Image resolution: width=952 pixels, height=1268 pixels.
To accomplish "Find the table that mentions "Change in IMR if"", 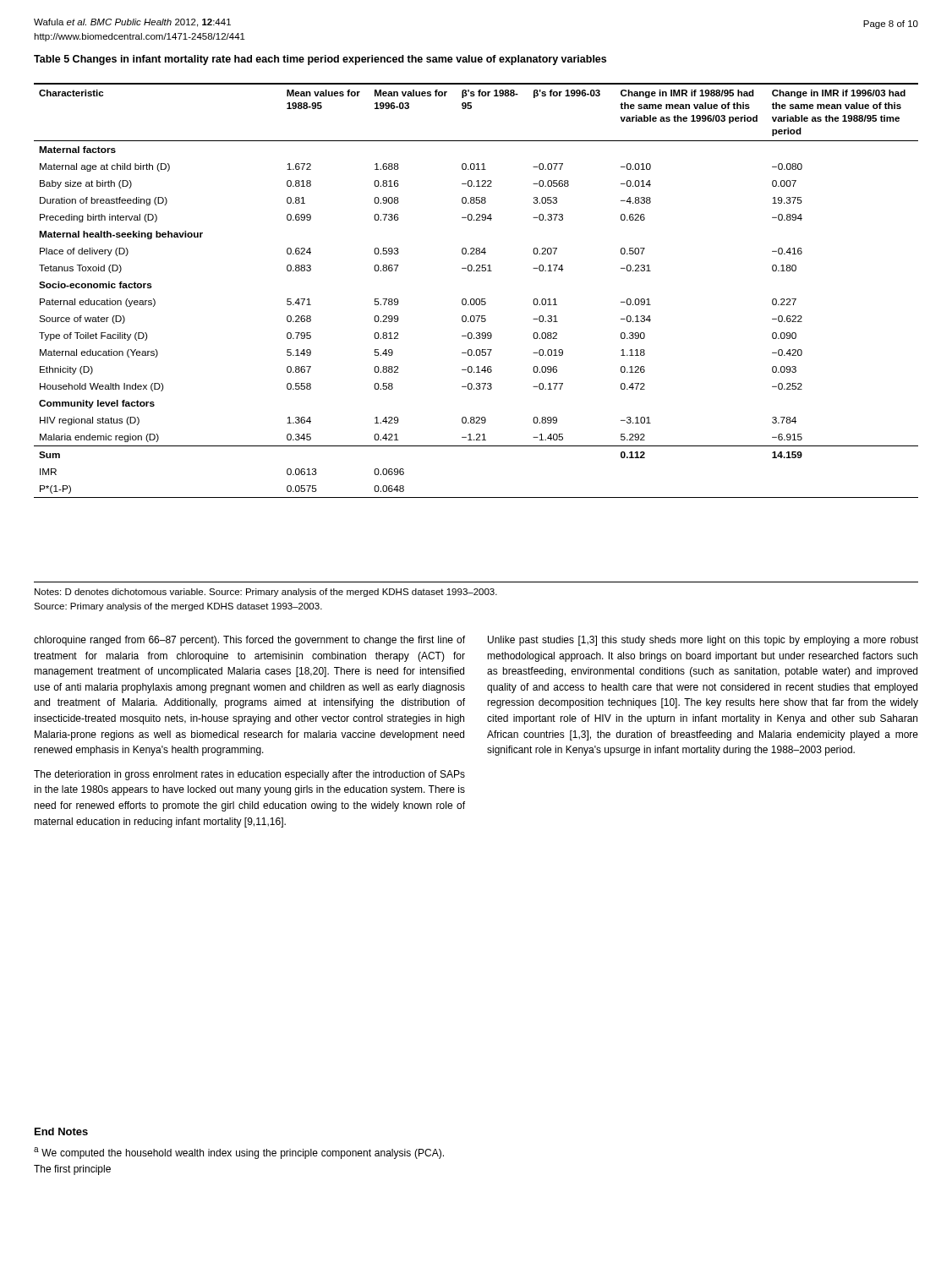I will coord(476,290).
